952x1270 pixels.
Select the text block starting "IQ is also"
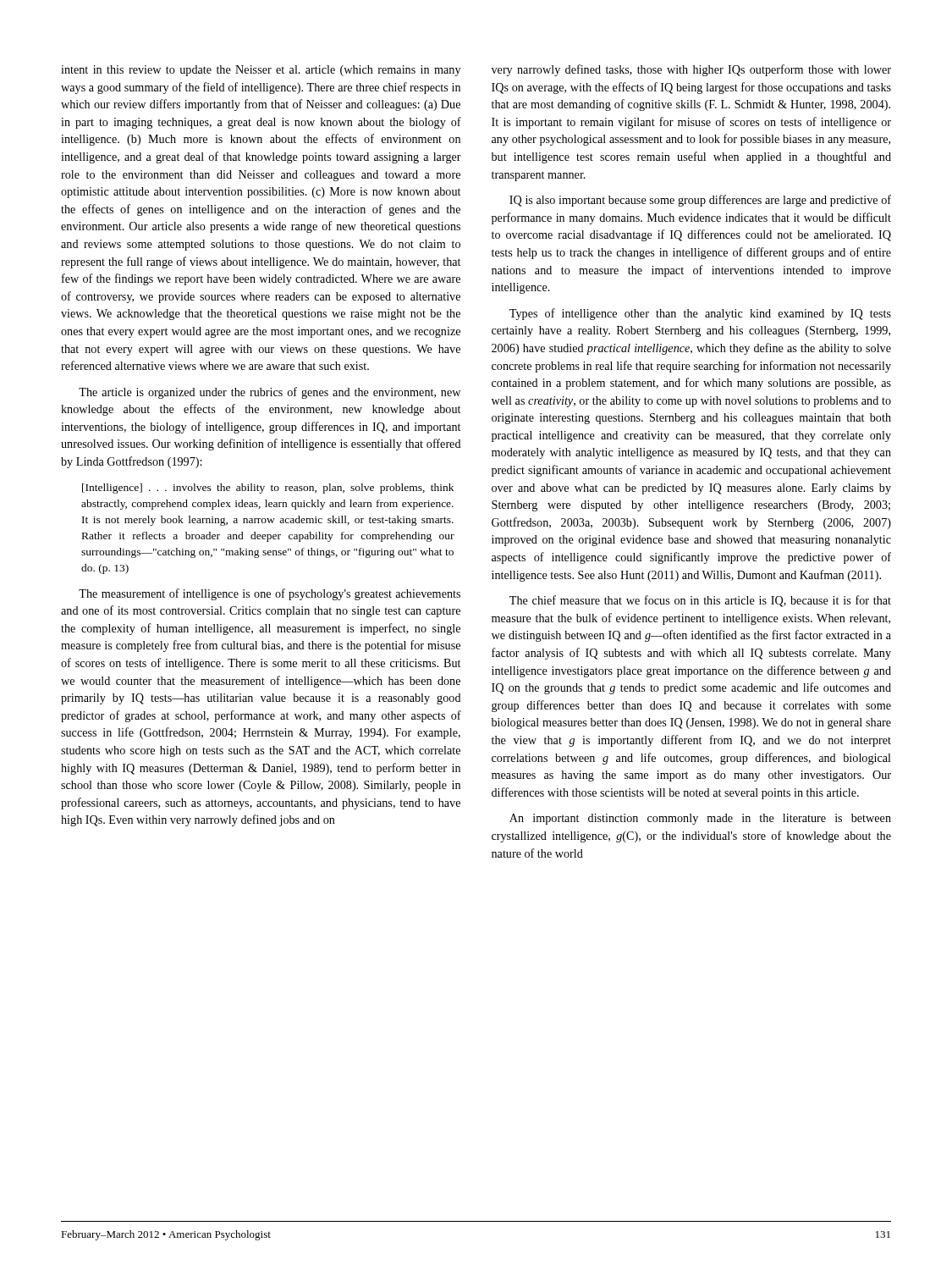pyautogui.click(x=691, y=244)
